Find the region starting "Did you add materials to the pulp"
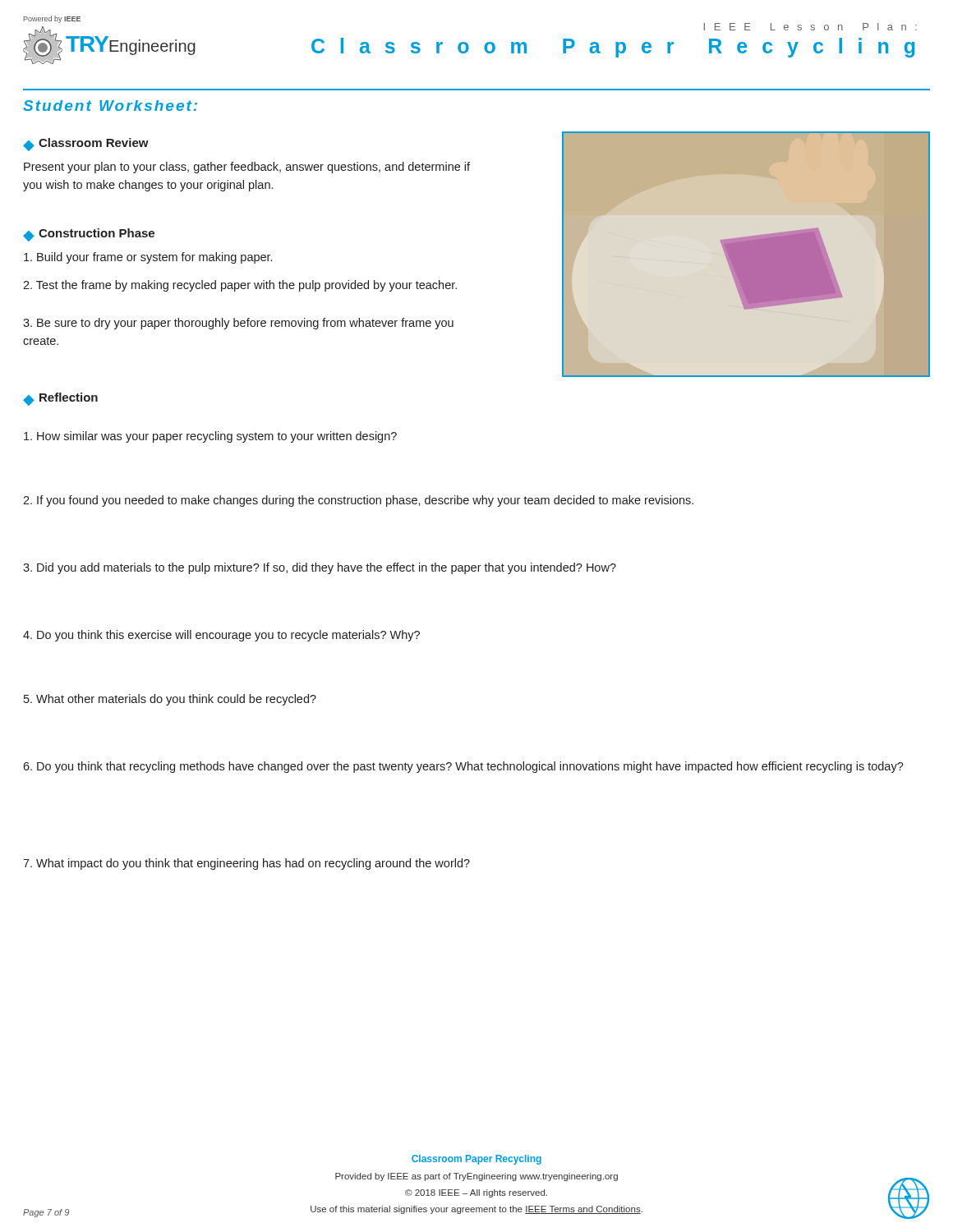Viewport: 953px width, 1232px height. click(320, 568)
